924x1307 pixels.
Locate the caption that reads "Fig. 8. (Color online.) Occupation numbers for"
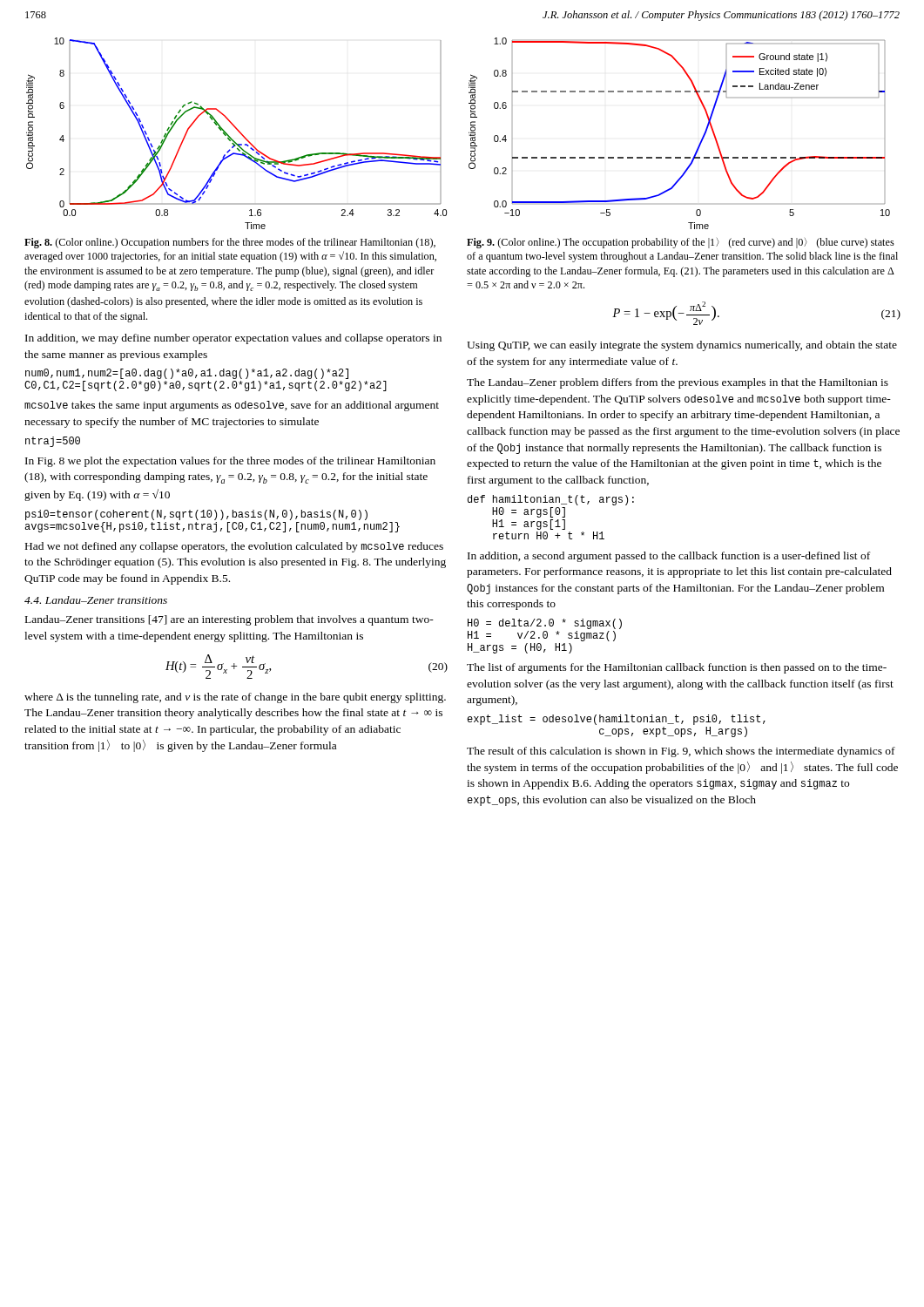[x=231, y=279]
